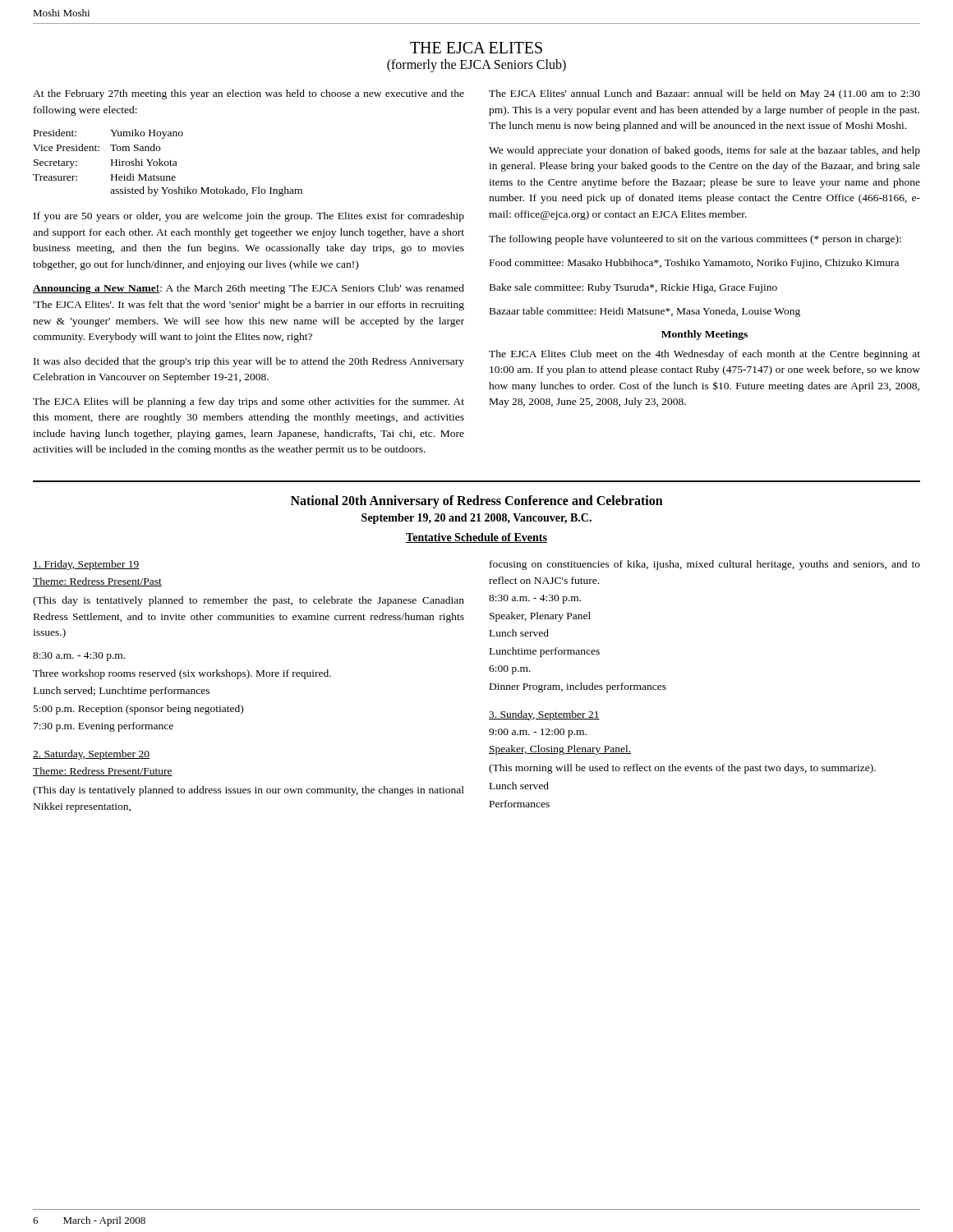Find "Theme: Redress Present/Past" on this page
The height and width of the screenshot is (1232, 953).
click(x=97, y=581)
